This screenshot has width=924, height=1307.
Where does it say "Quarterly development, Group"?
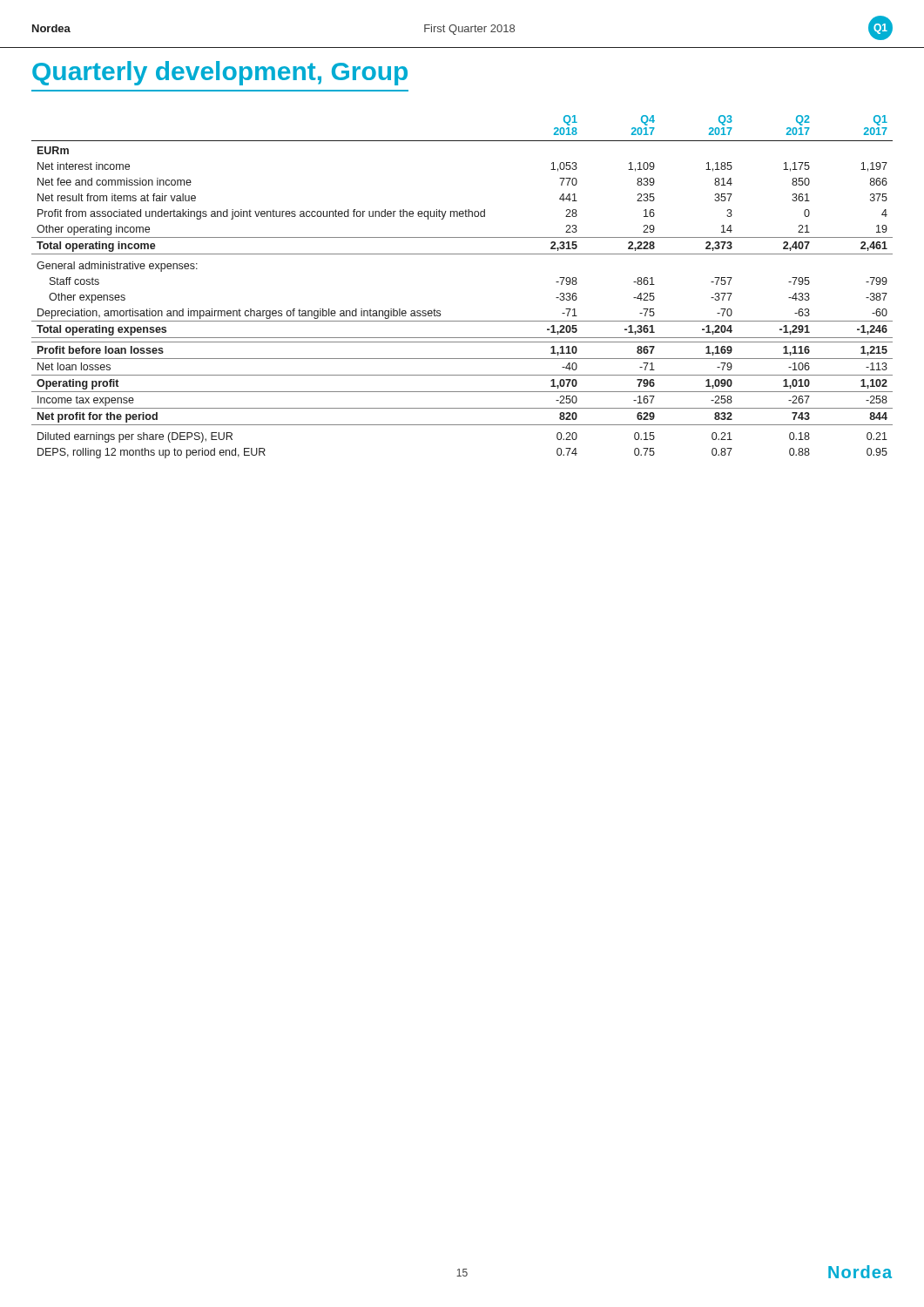pyautogui.click(x=220, y=74)
